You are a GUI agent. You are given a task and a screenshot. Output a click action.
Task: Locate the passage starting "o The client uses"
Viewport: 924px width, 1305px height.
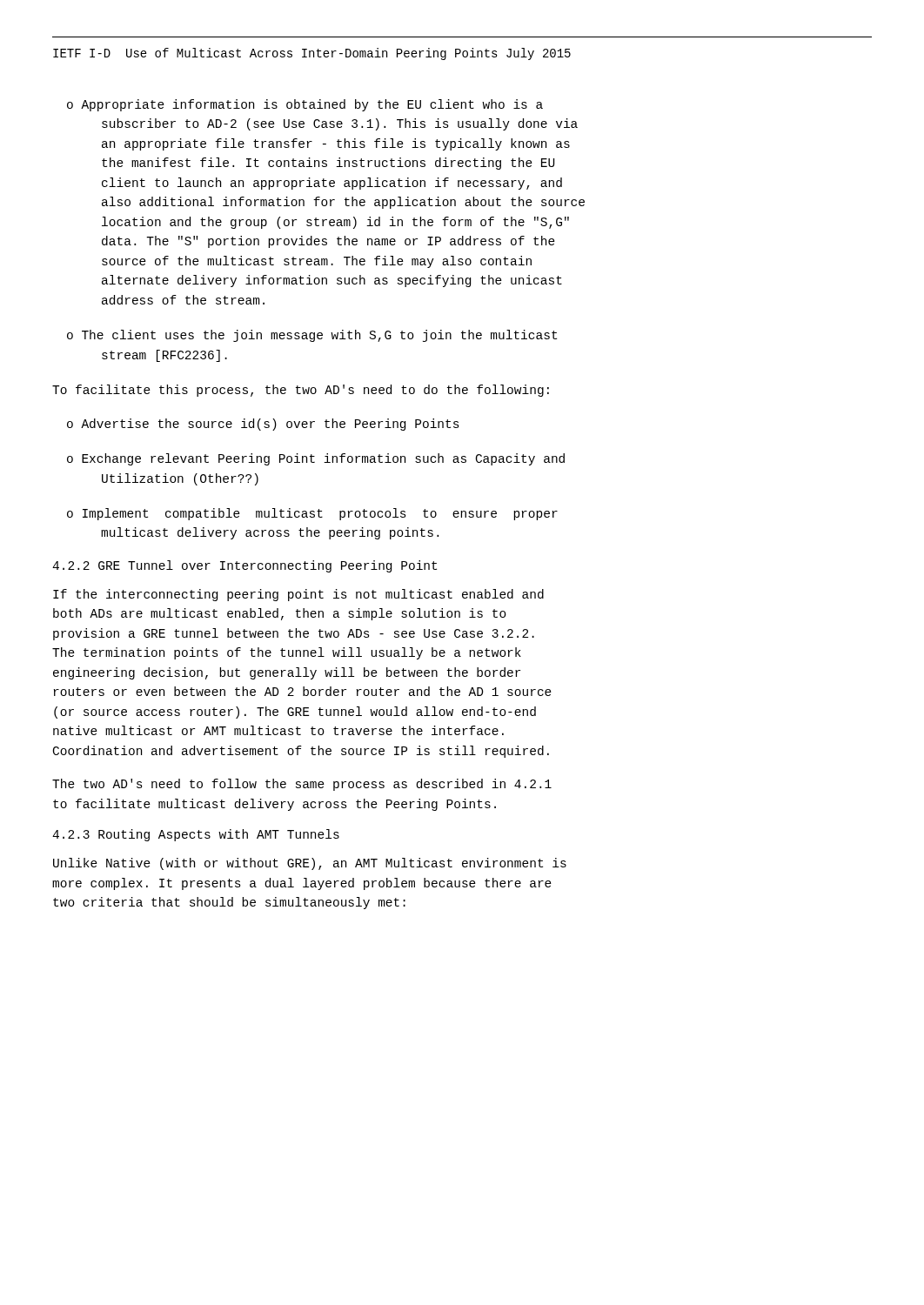pyautogui.click(x=312, y=346)
